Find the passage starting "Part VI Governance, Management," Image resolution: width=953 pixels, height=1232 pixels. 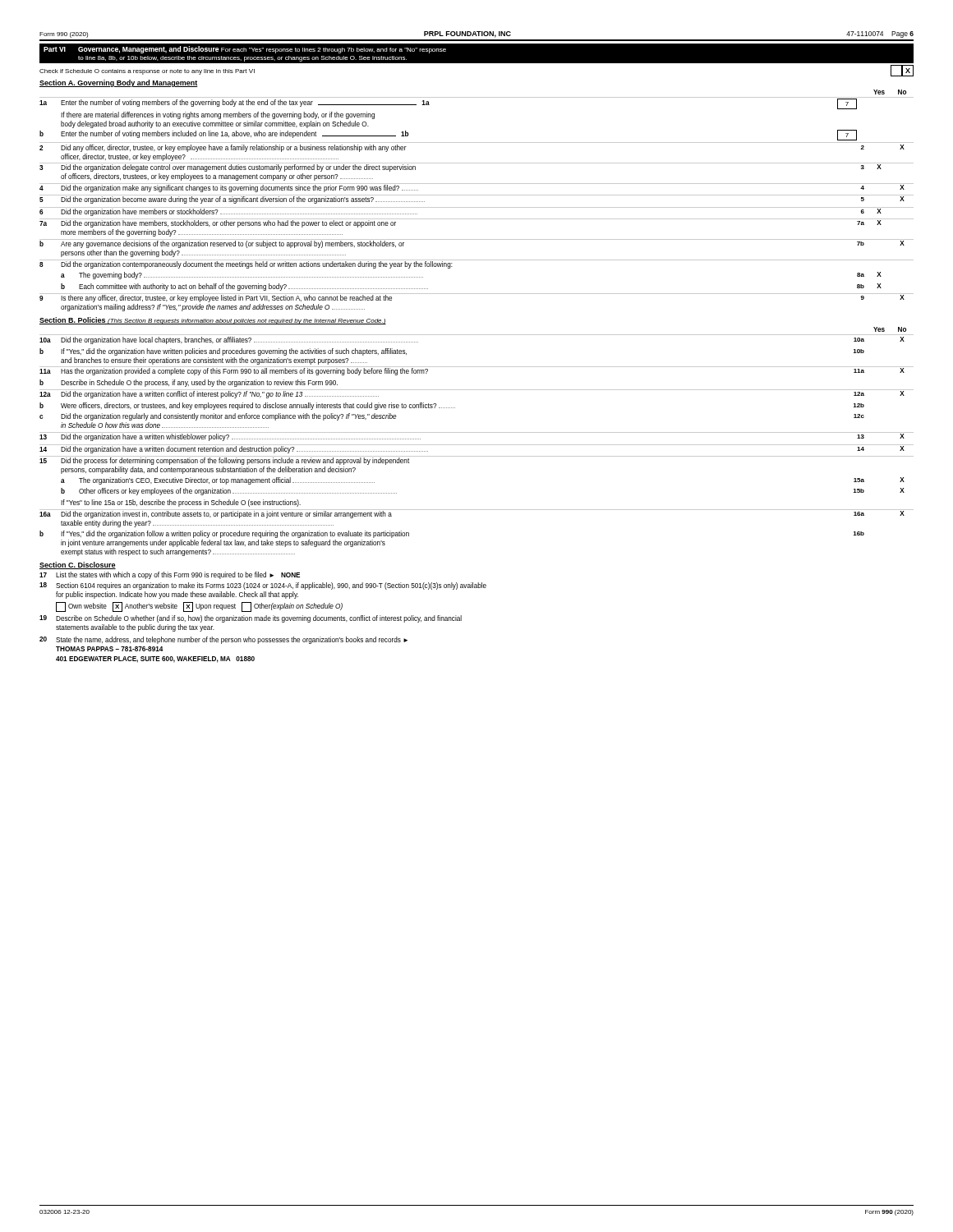pyautogui.click(x=245, y=53)
